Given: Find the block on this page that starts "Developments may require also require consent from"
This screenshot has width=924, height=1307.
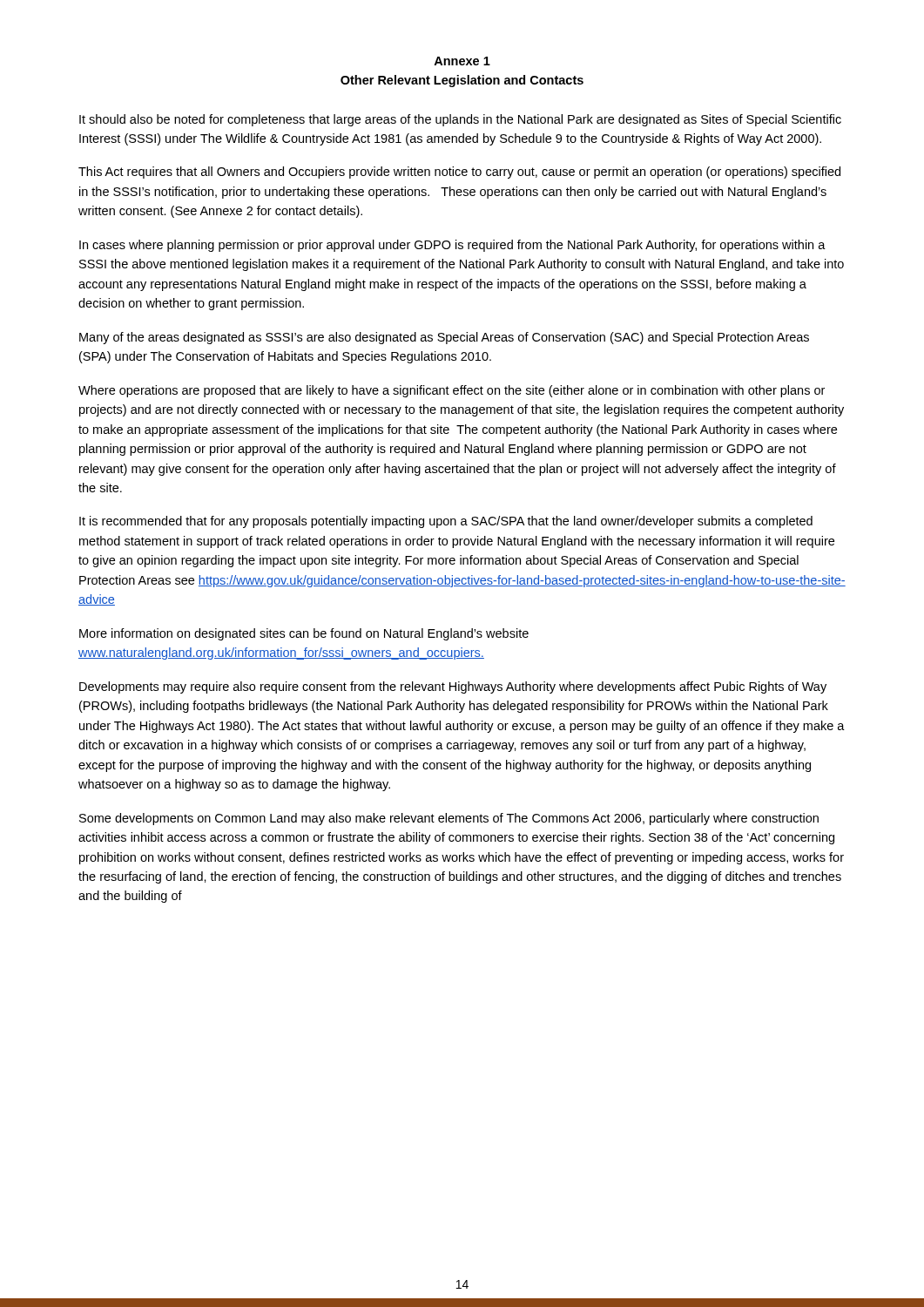Looking at the screenshot, I should [x=461, y=735].
